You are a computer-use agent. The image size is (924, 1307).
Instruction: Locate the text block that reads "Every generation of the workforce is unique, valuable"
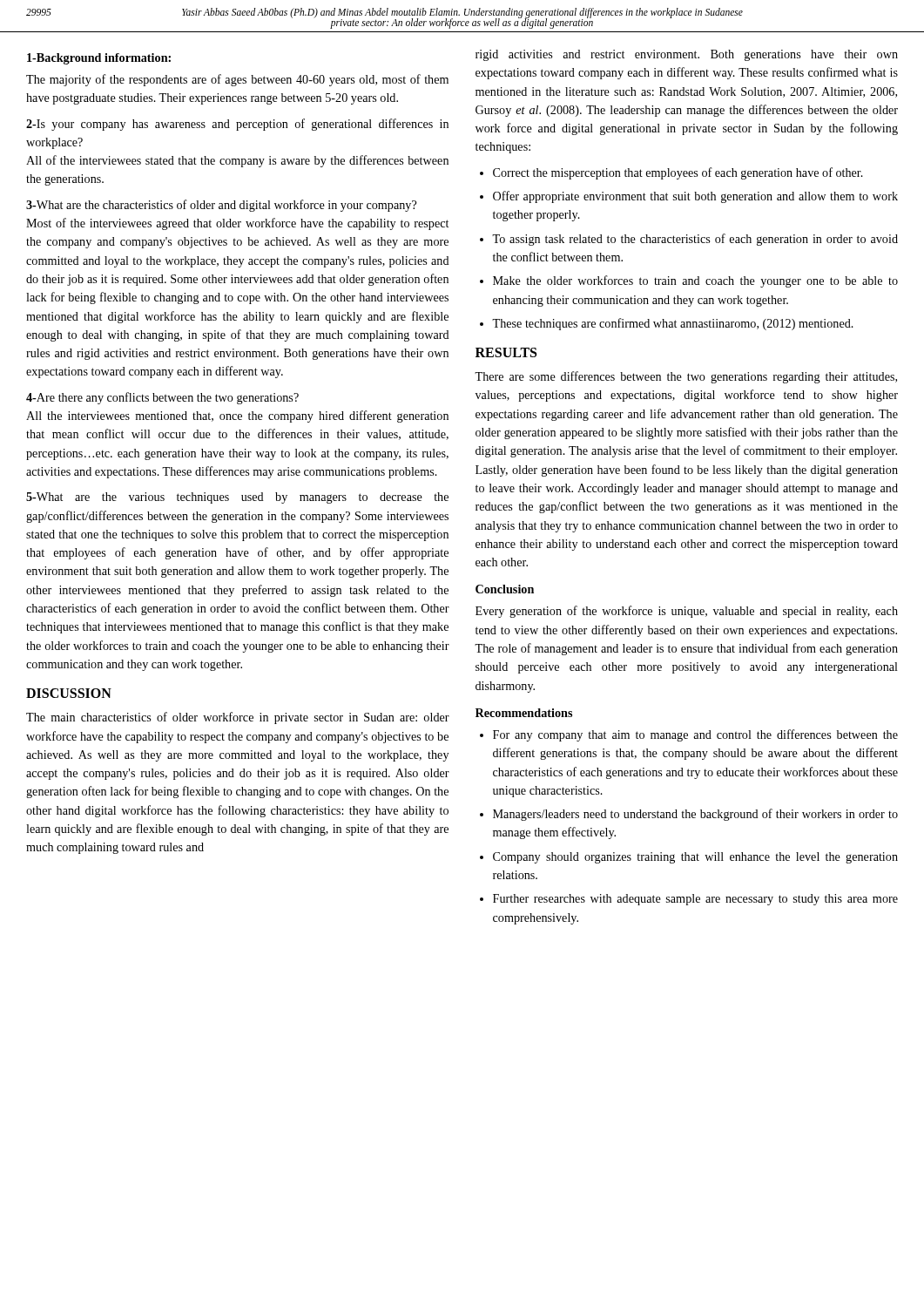point(686,649)
